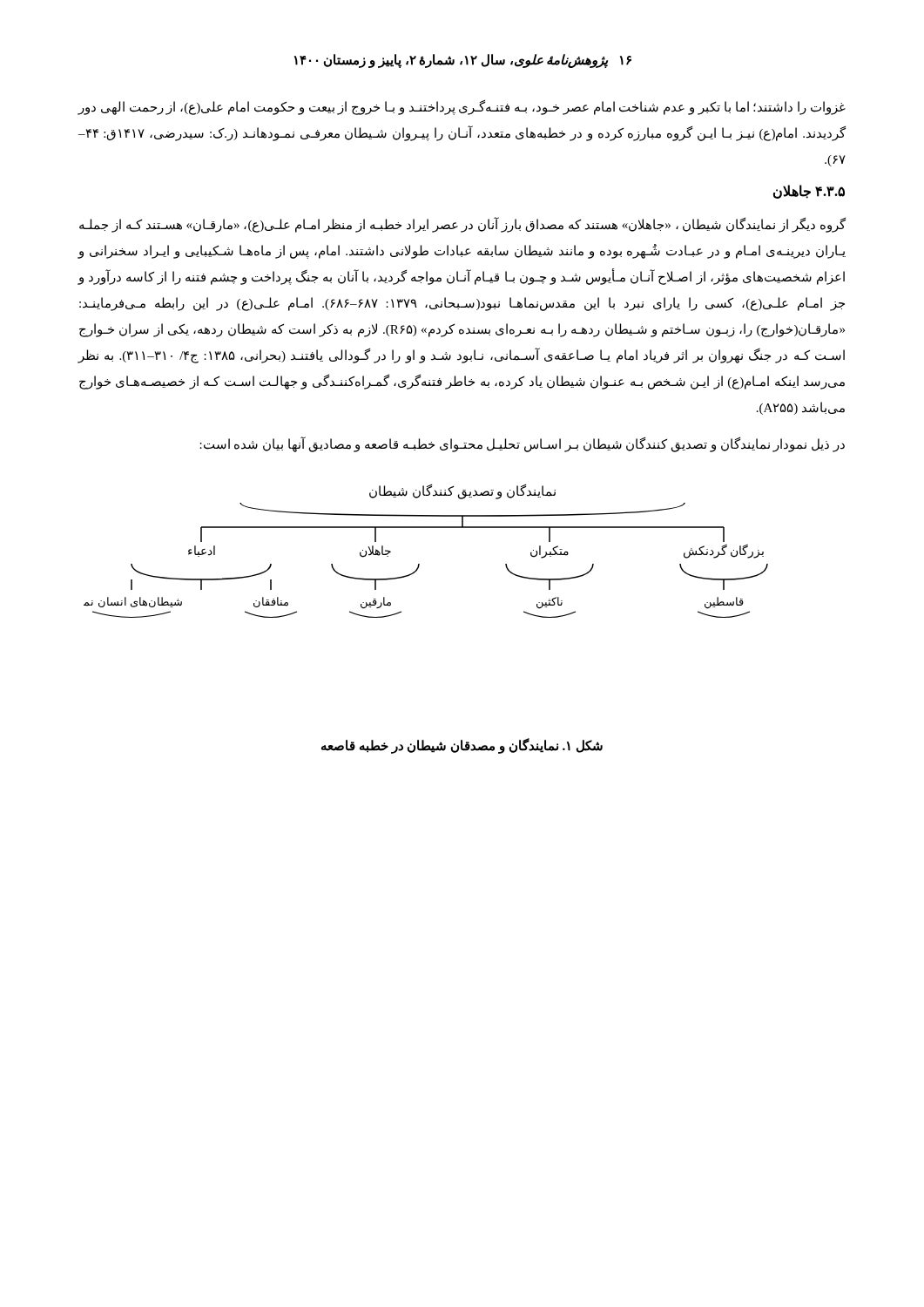The width and height of the screenshot is (924, 1307).
Task: Click on the text block starting "۴.۳.۵ جاهلان"
Action: 809,191
